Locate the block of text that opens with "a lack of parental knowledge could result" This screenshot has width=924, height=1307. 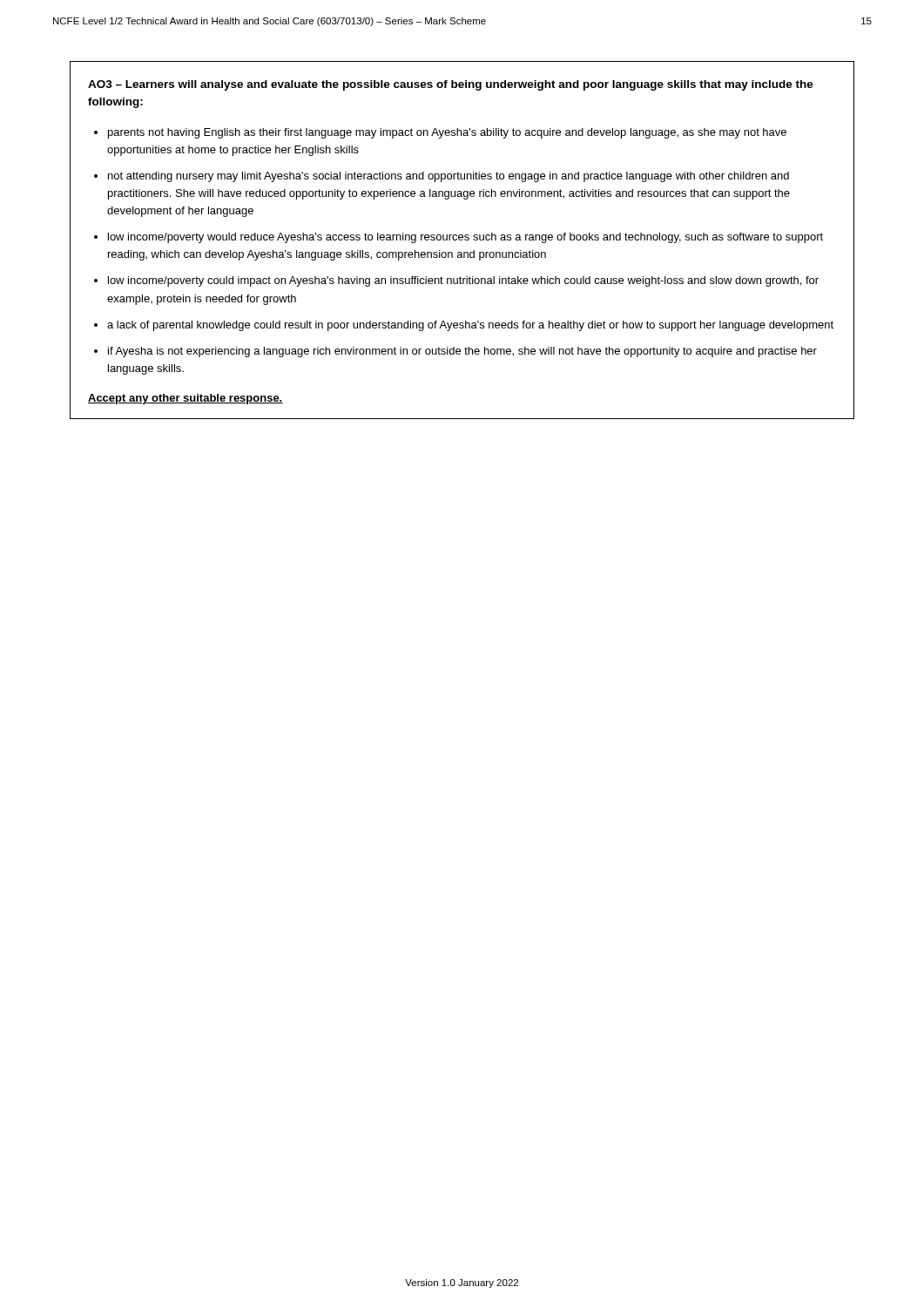click(470, 324)
